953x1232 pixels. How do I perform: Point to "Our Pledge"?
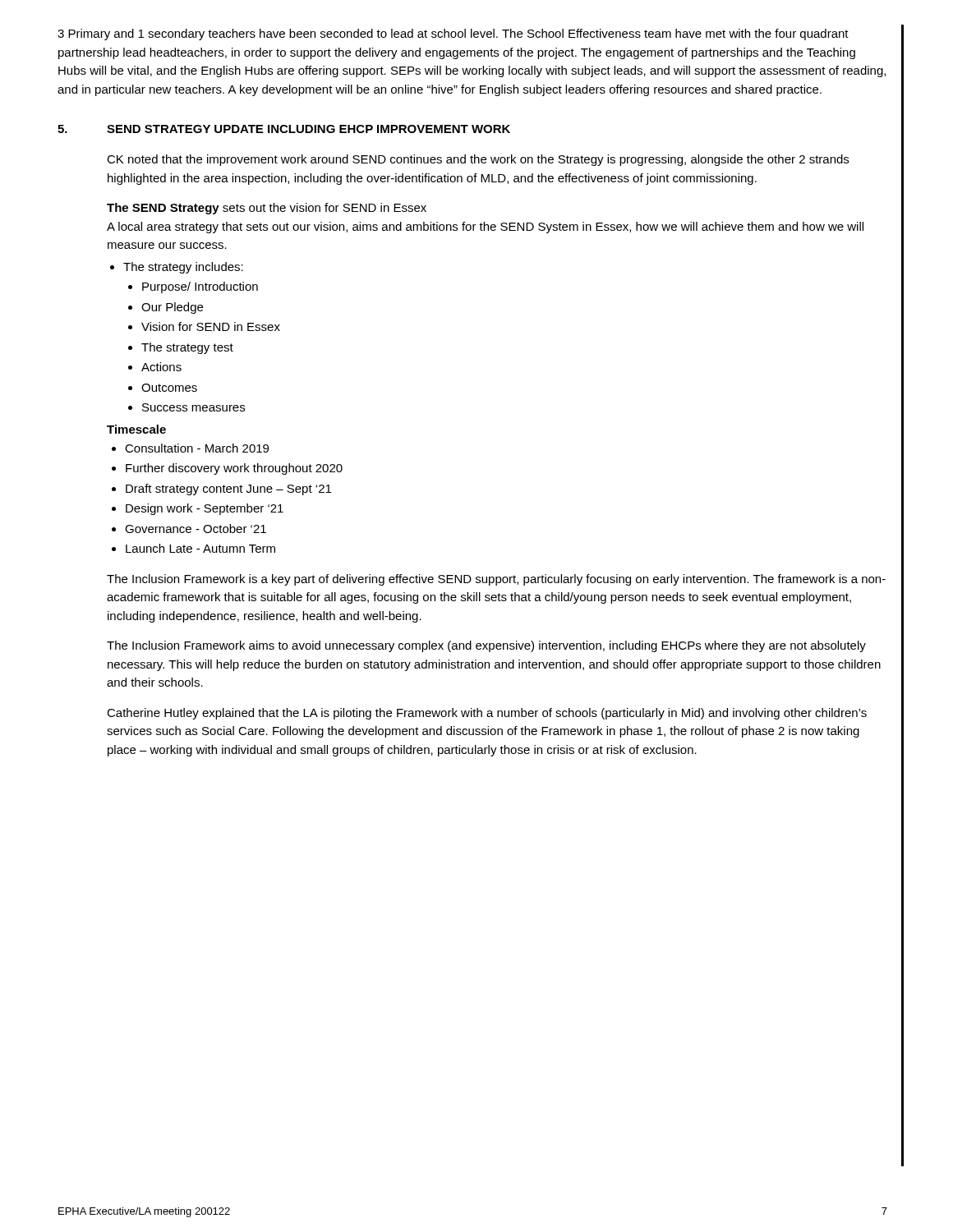click(x=172, y=306)
